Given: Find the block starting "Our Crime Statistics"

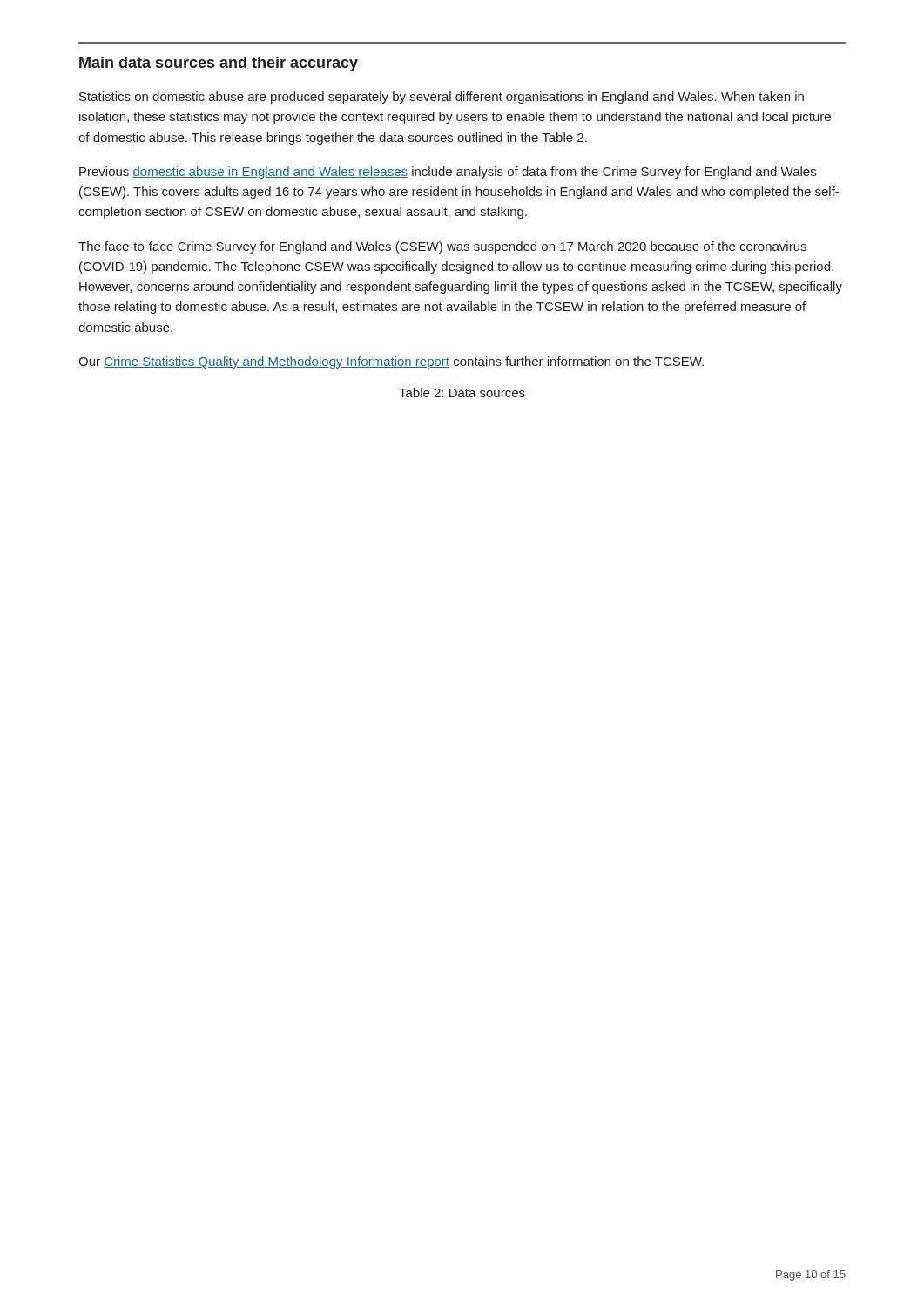Looking at the screenshot, I should 392,361.
